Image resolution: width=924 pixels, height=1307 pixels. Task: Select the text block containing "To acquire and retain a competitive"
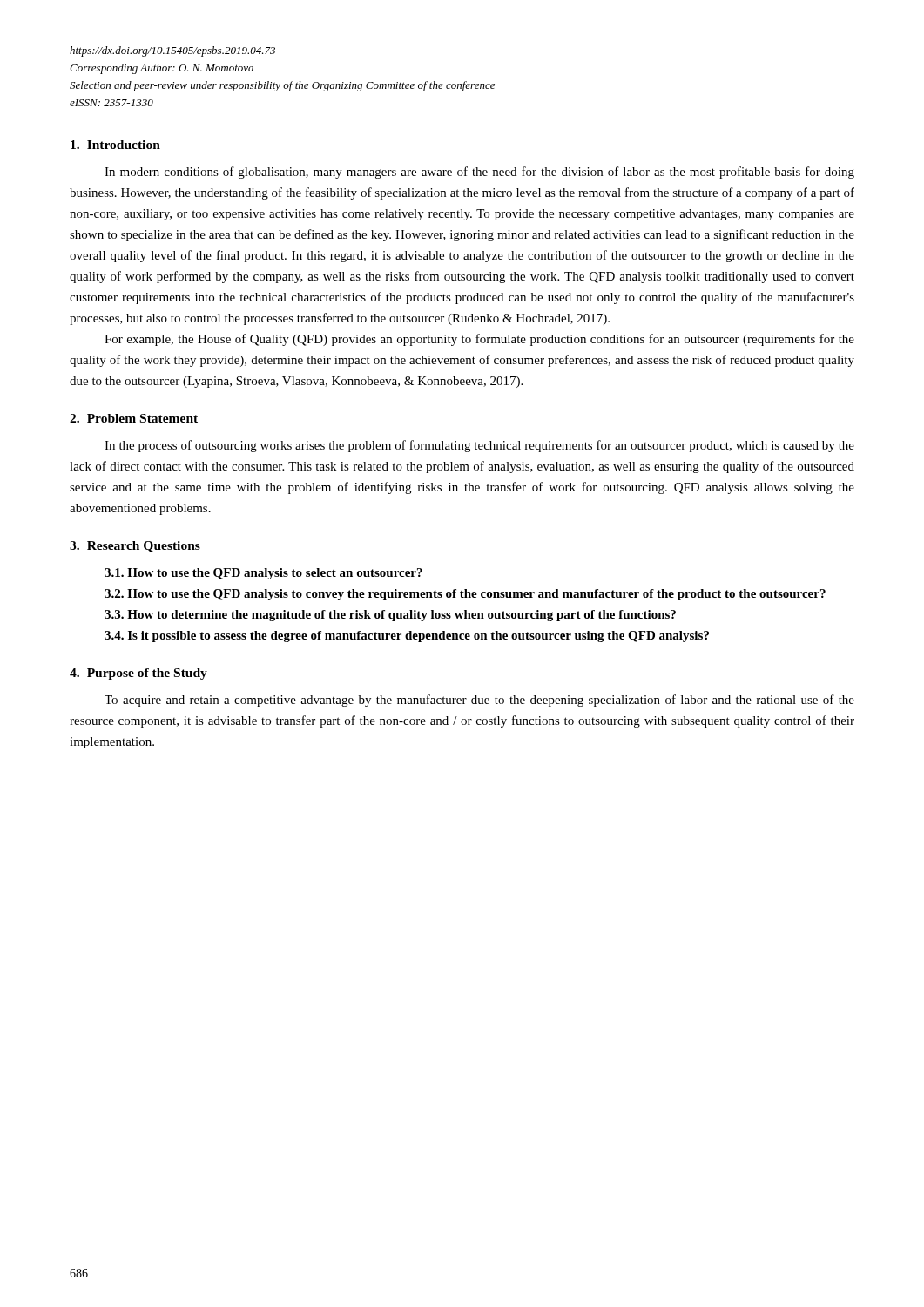[x=462, y=720]
